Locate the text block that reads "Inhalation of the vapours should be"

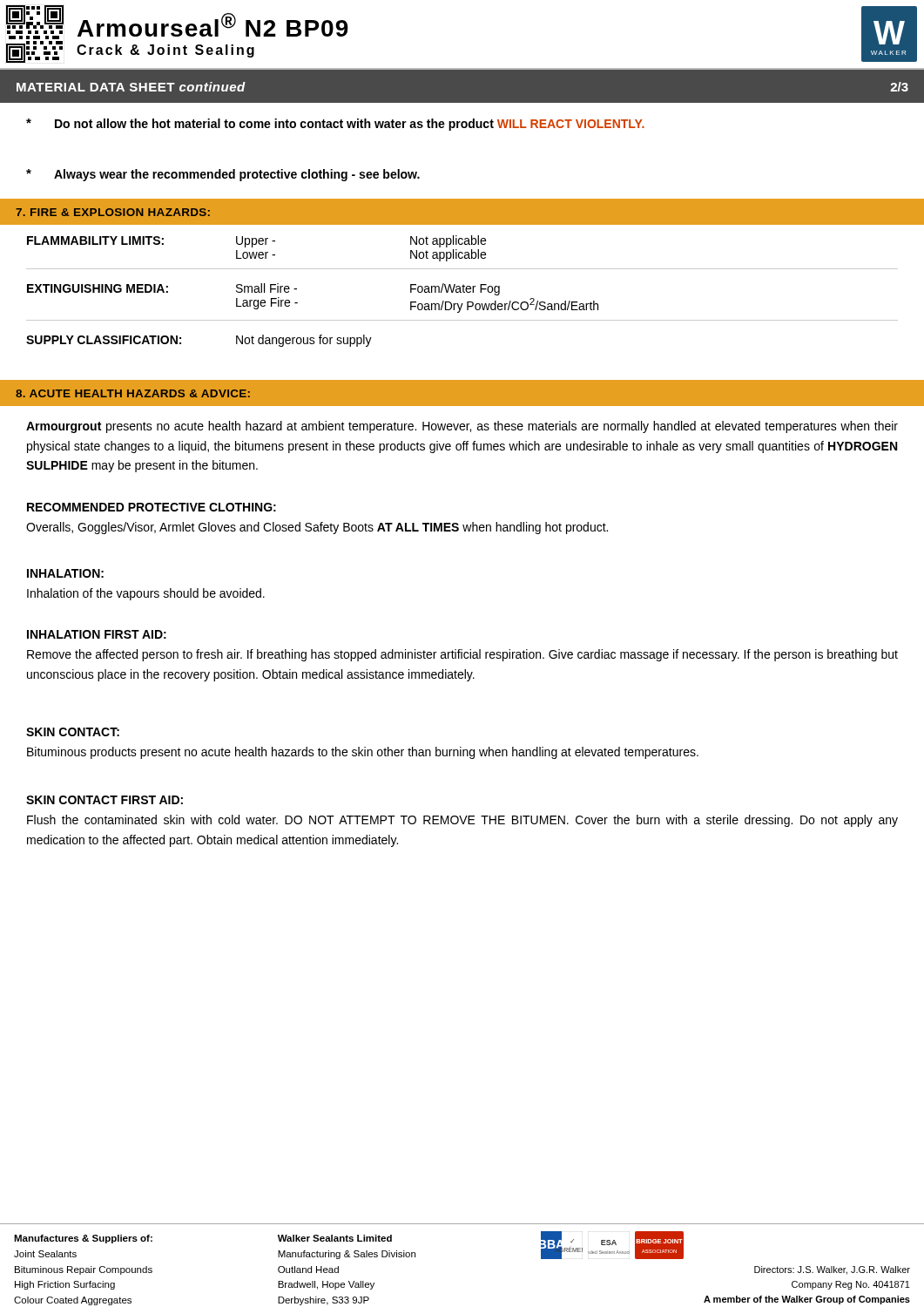coord(146,593)
